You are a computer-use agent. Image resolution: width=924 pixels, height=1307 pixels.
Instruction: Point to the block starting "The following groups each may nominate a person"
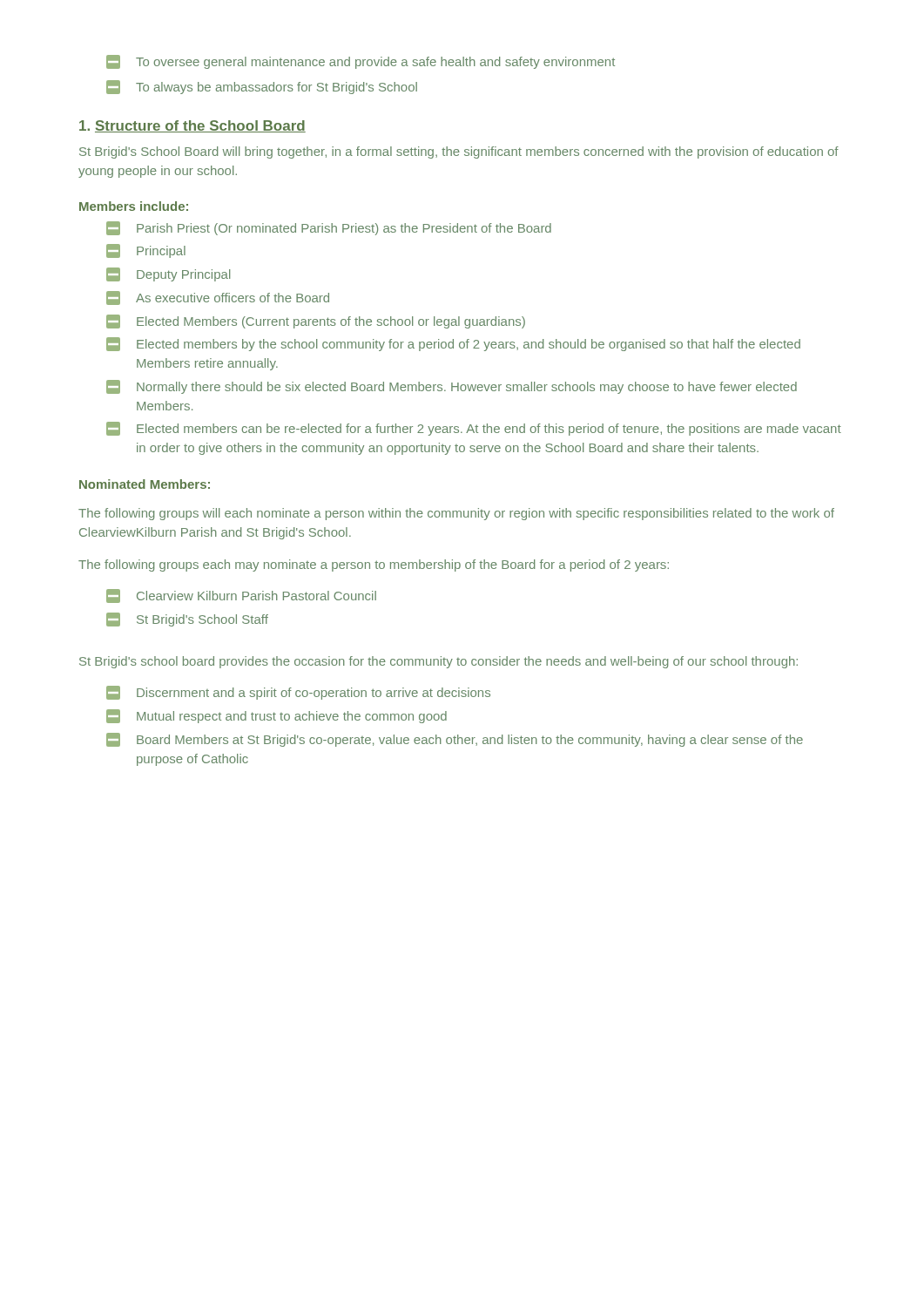(374, 564)
